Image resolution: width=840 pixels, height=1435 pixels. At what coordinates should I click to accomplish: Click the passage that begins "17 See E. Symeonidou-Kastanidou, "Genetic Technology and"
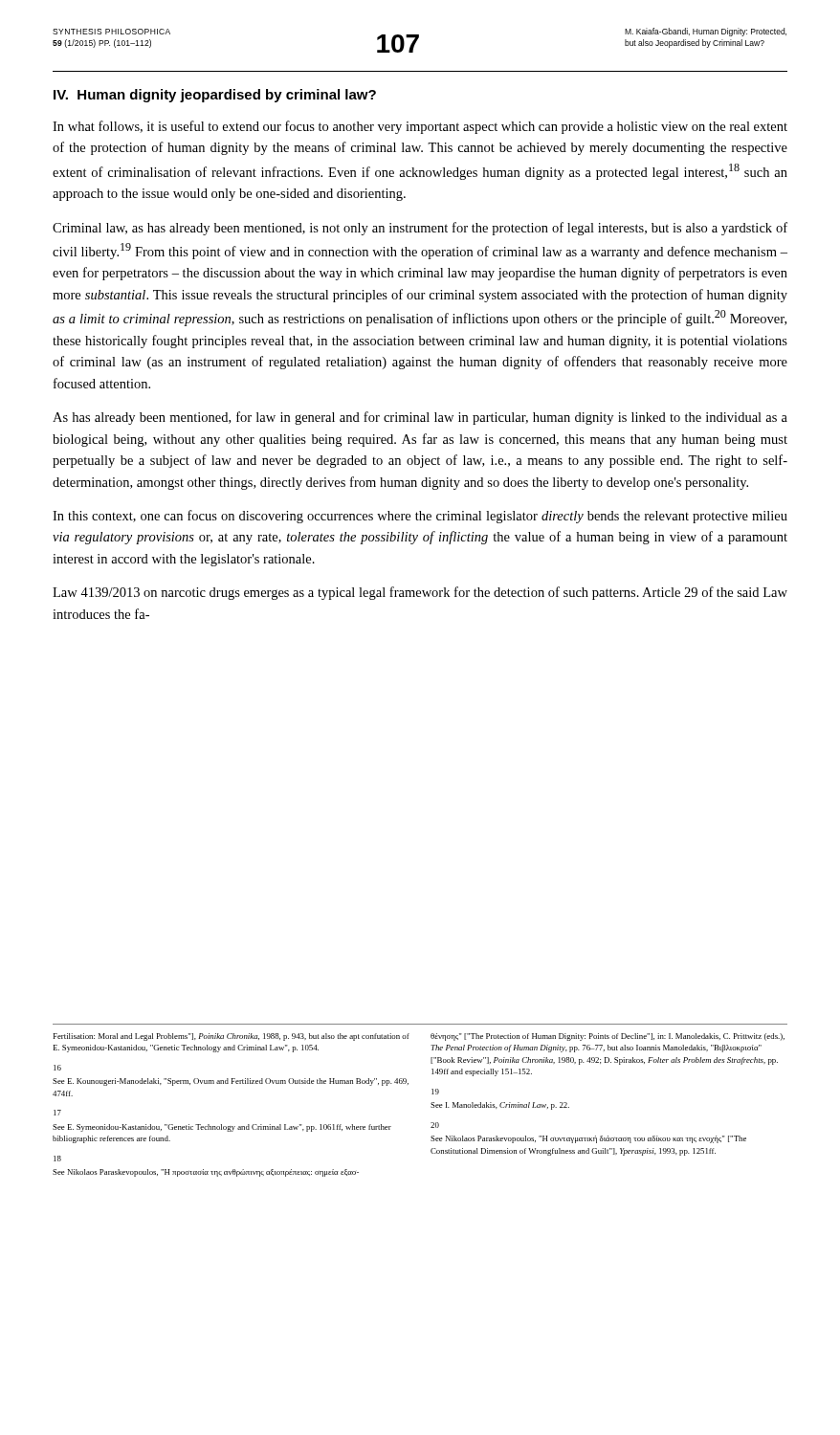[x=231, y=1125]
